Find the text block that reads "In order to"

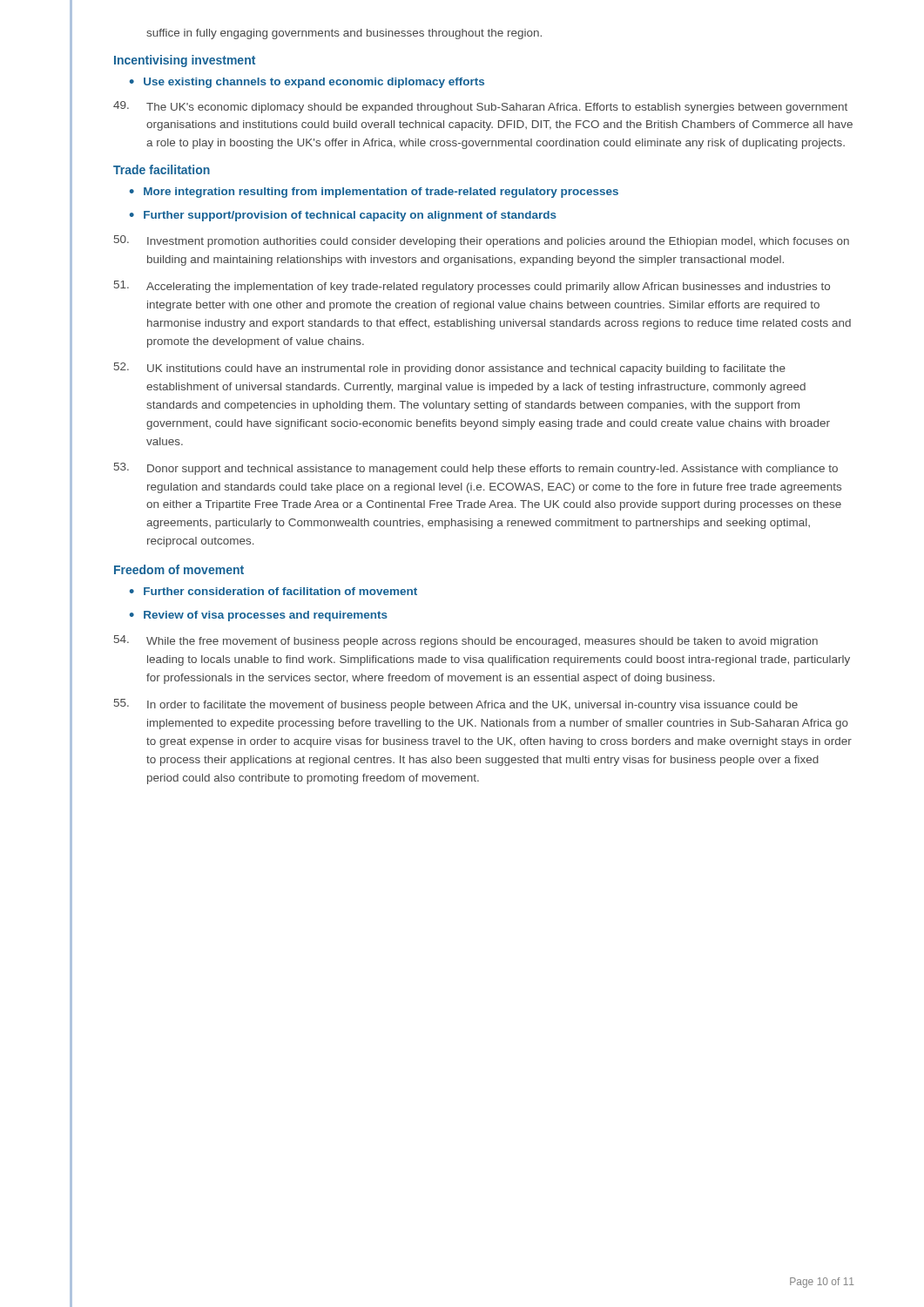pos(484,742)
